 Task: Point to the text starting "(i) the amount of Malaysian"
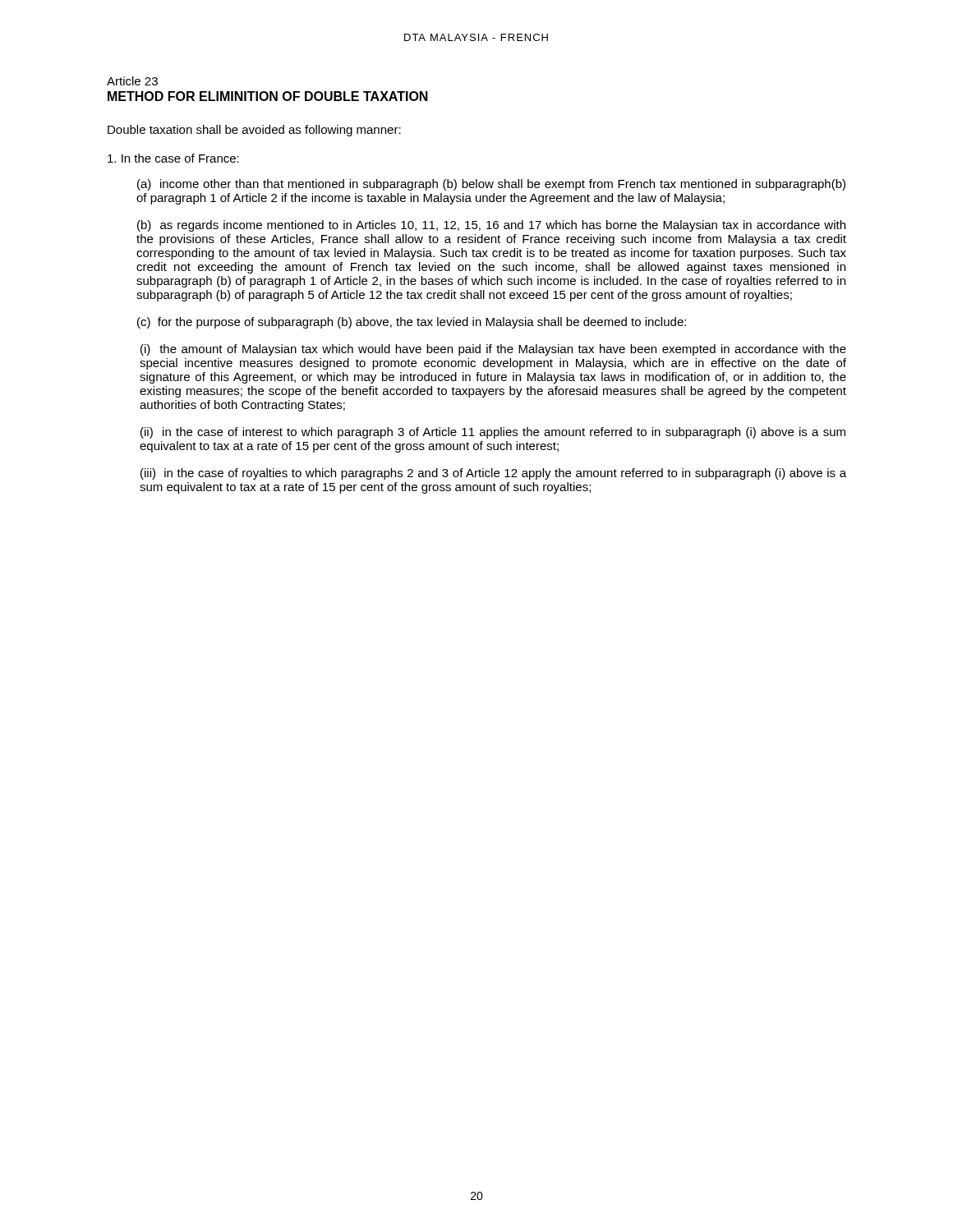493,377
